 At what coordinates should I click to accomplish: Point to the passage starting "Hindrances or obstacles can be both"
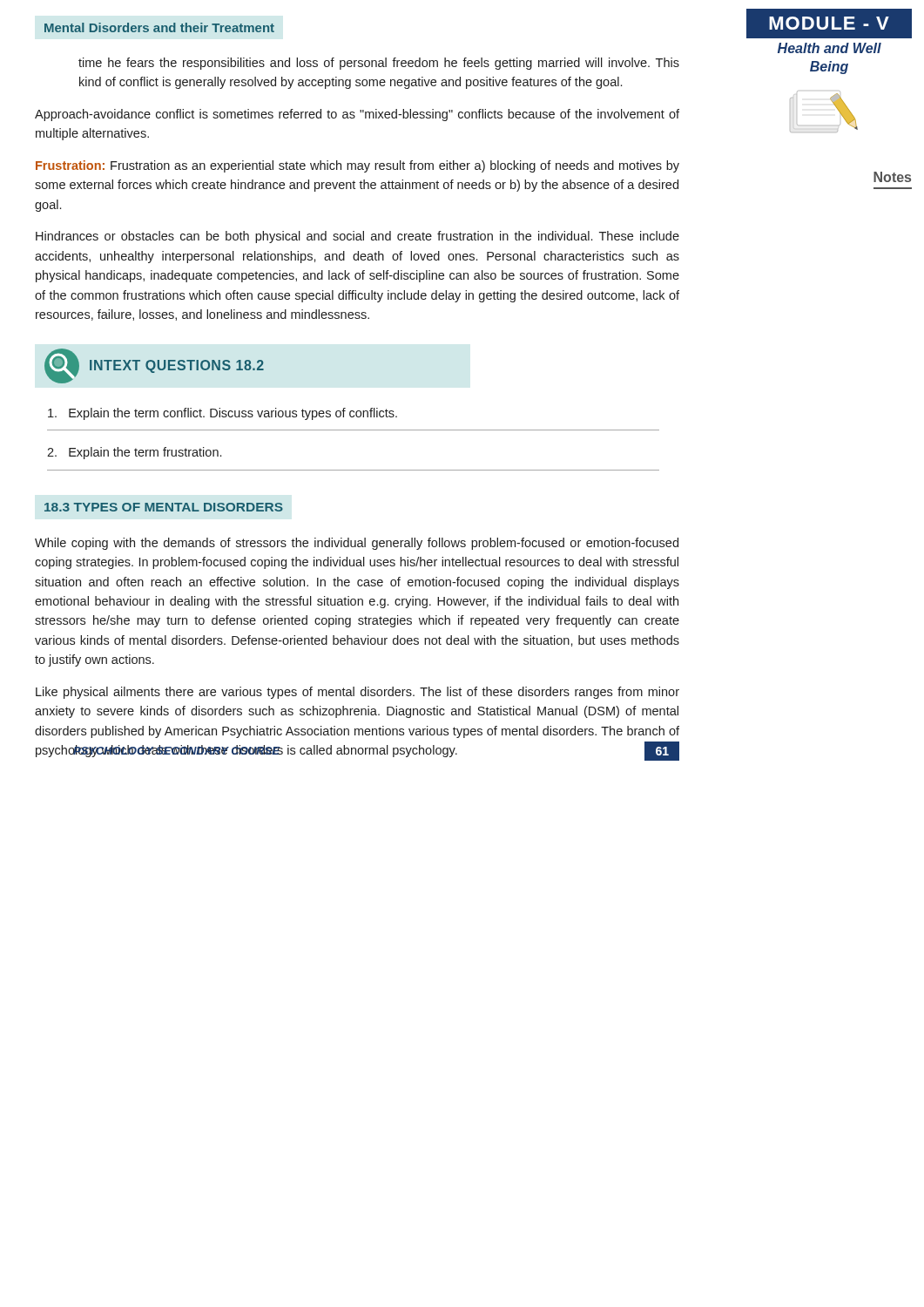click(x=357, y=276)
